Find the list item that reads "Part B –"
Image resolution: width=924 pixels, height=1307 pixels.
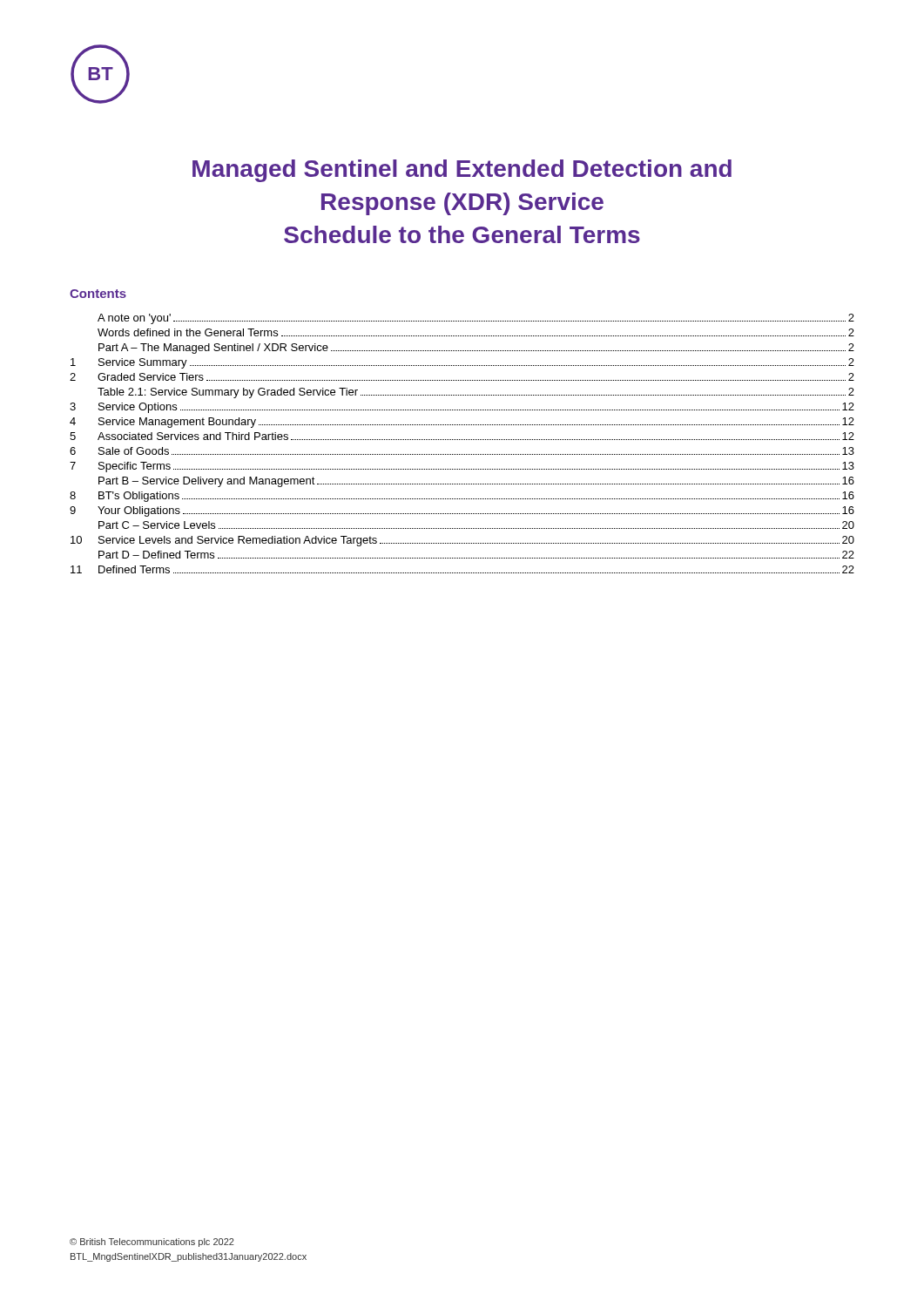pos(476,481)
